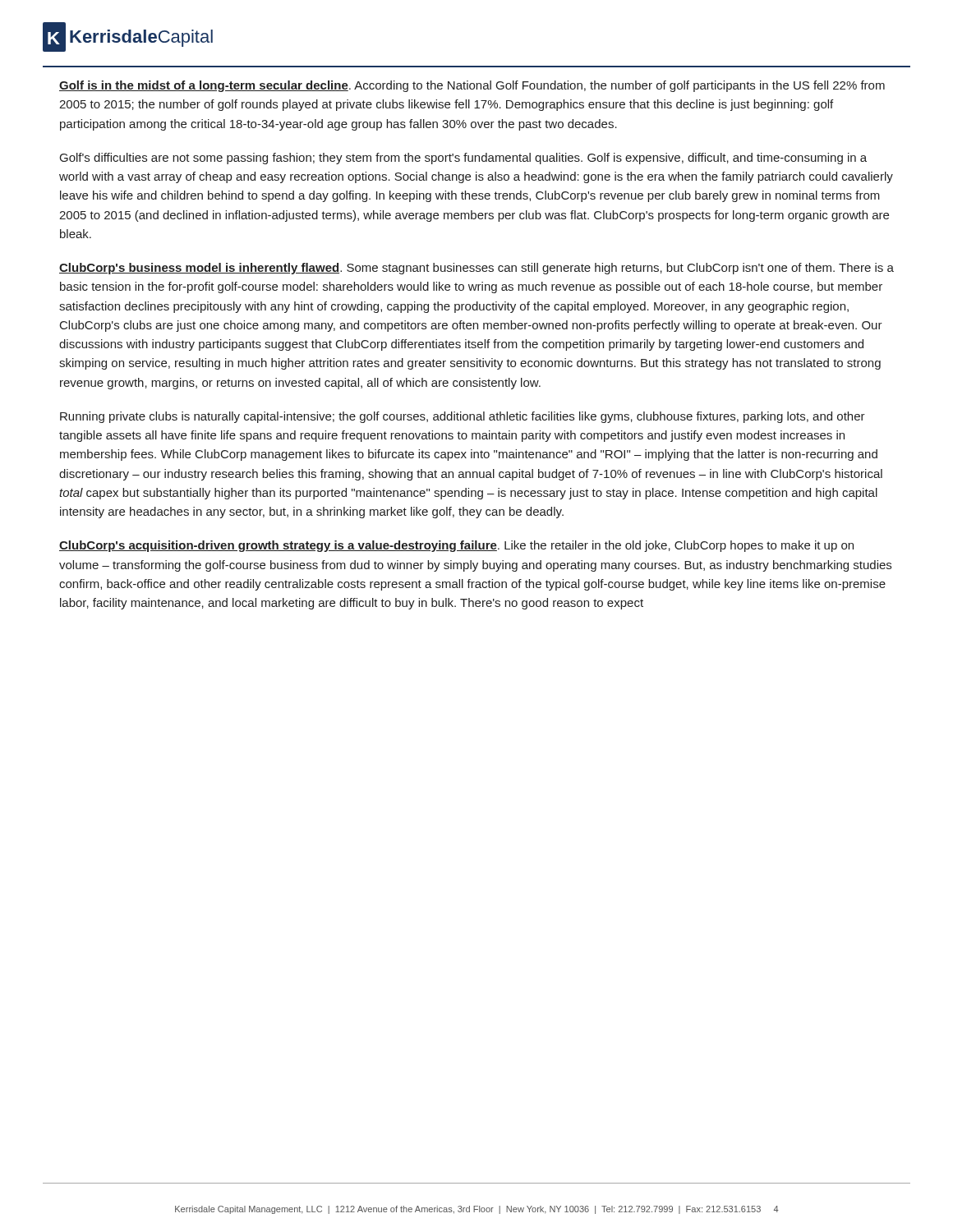Viewport: 953px width, 1232px height.
Task: Select the passage starting "ClubCorp's acquisition-driven growth strategy is"
Action: point(476,574)
